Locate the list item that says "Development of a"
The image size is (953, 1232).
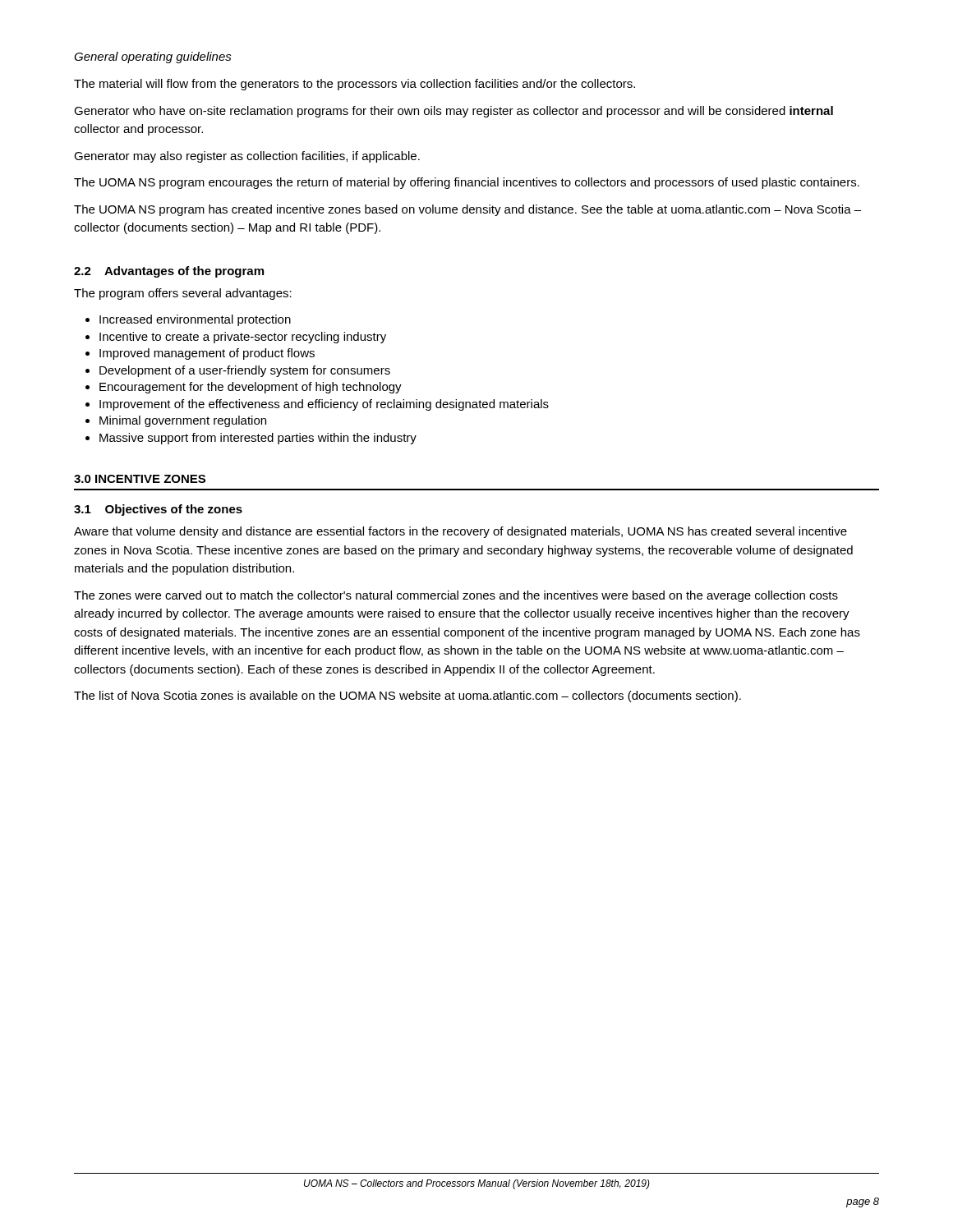(238, 371)
